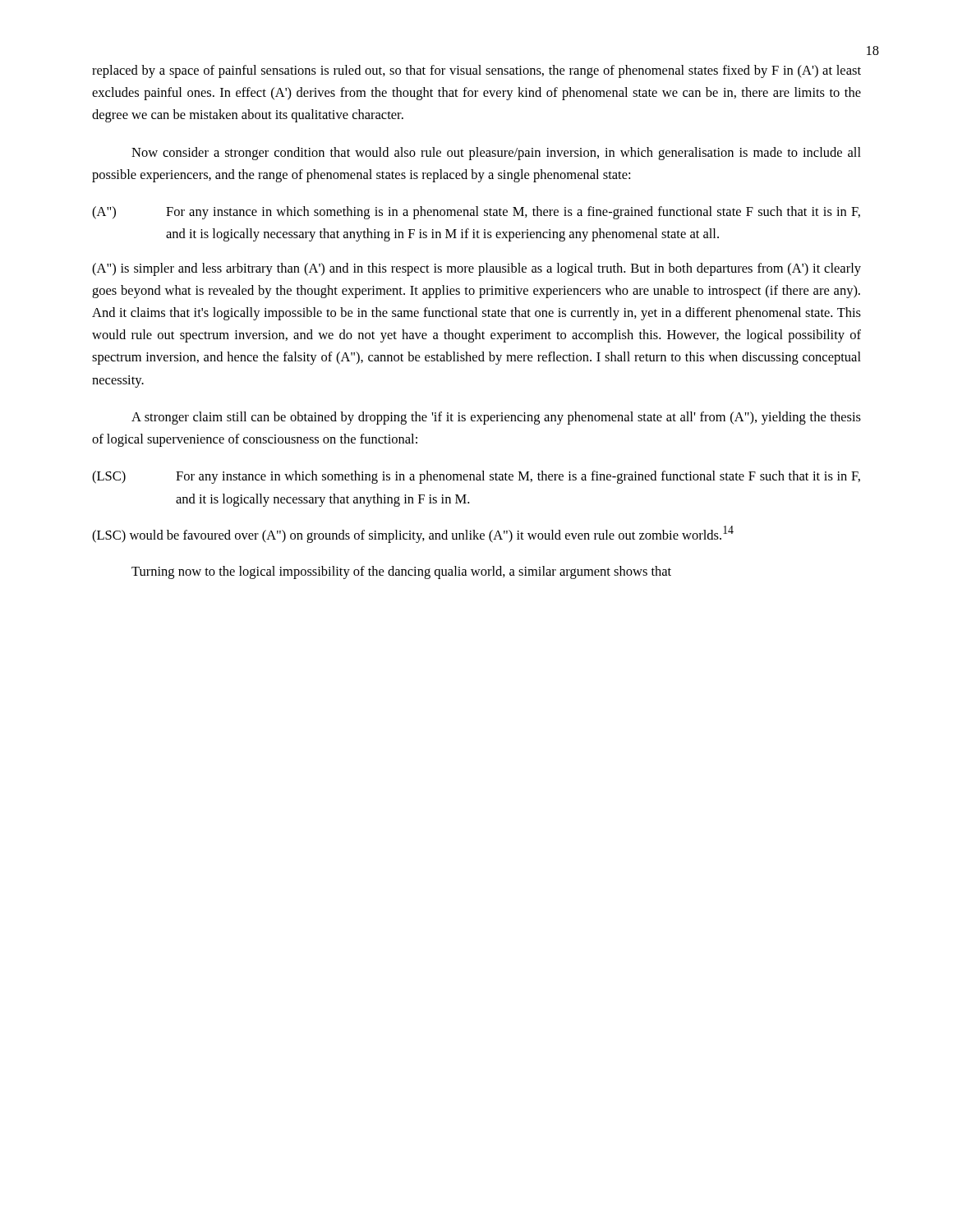Find the passage starting "Now consider a stronger condition"
This screenshot has height=1232, width=953.
click(476, 163)
